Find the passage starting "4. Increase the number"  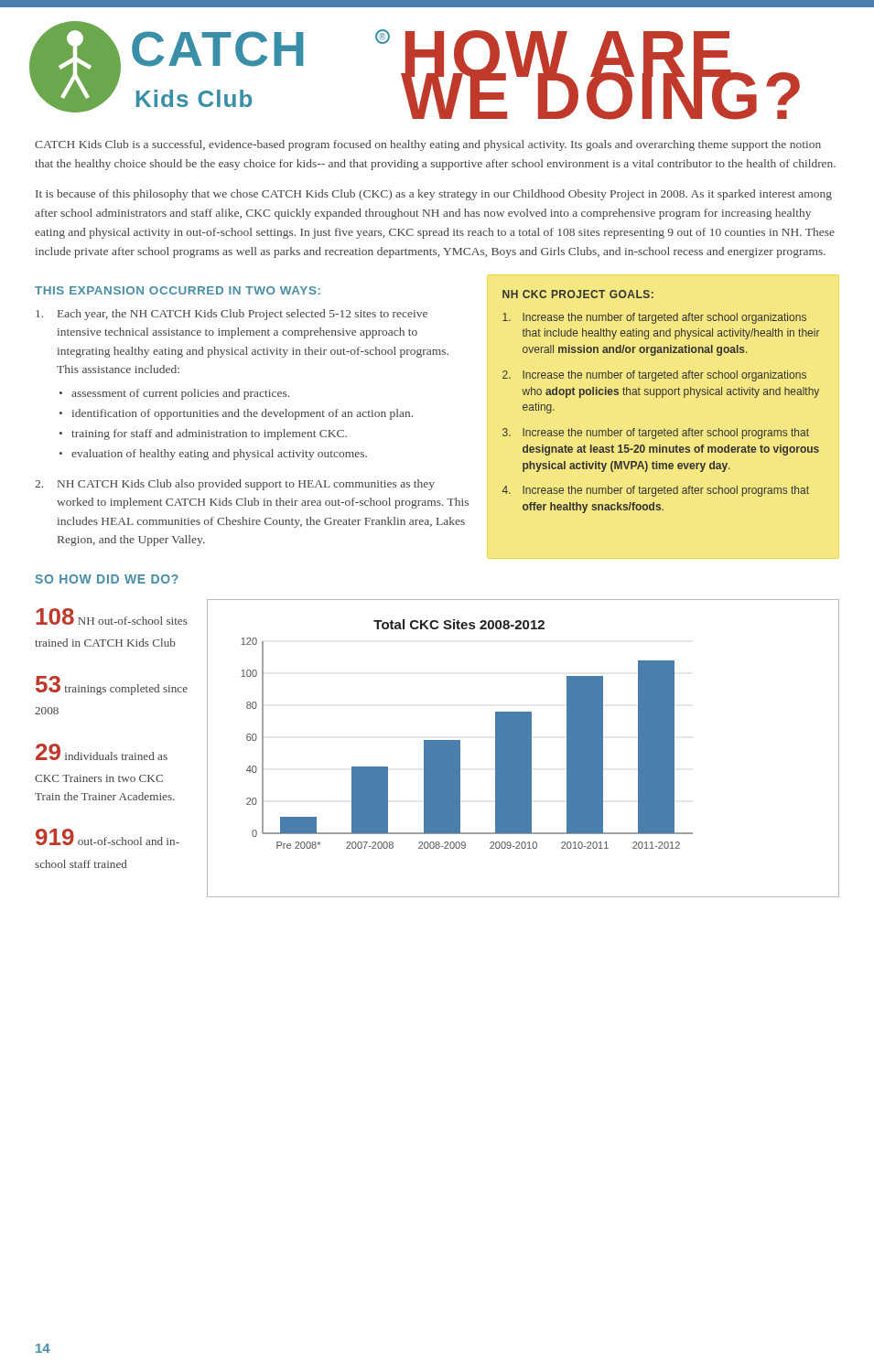(x=663, y=499)
